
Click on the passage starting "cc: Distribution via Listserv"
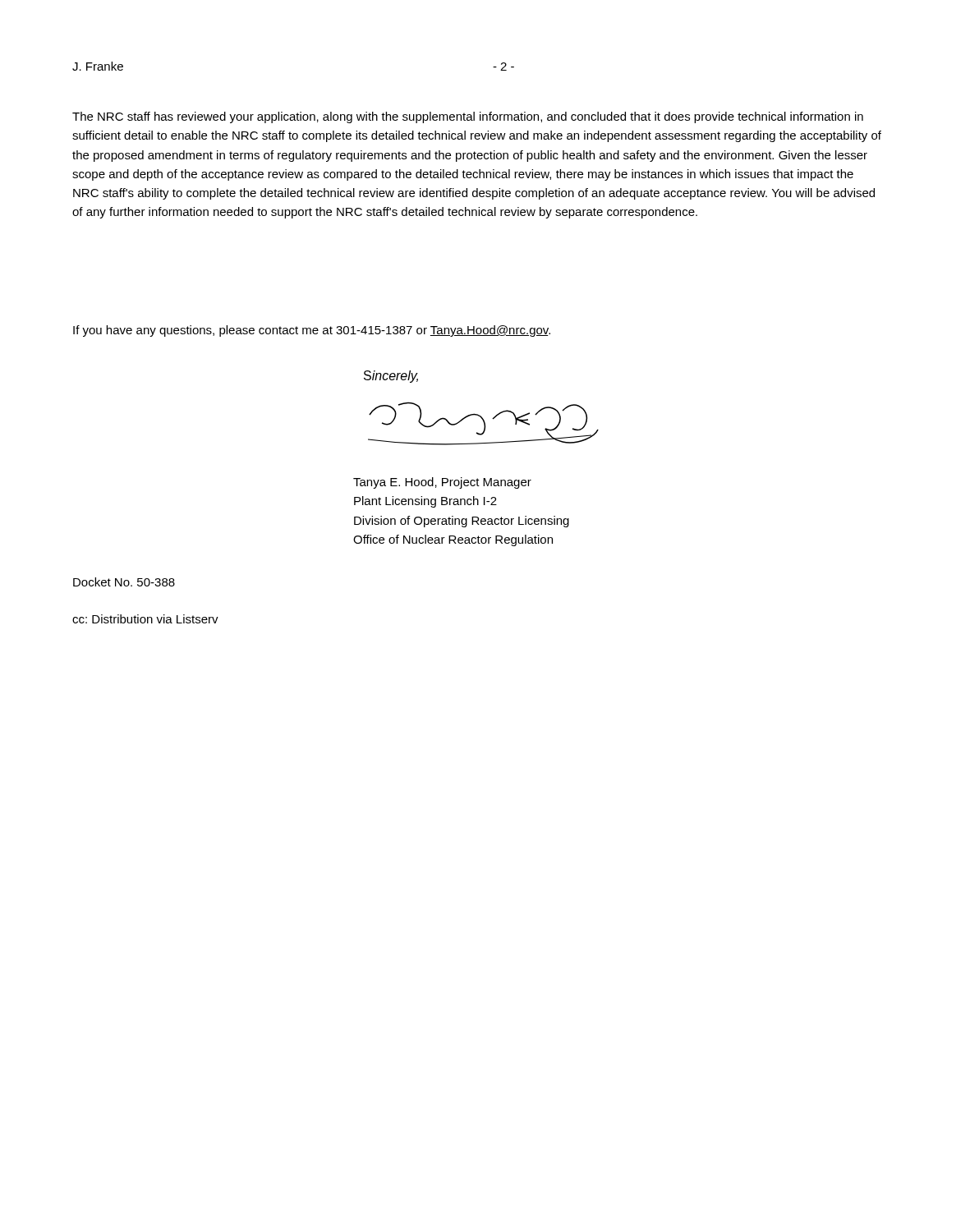145,619
